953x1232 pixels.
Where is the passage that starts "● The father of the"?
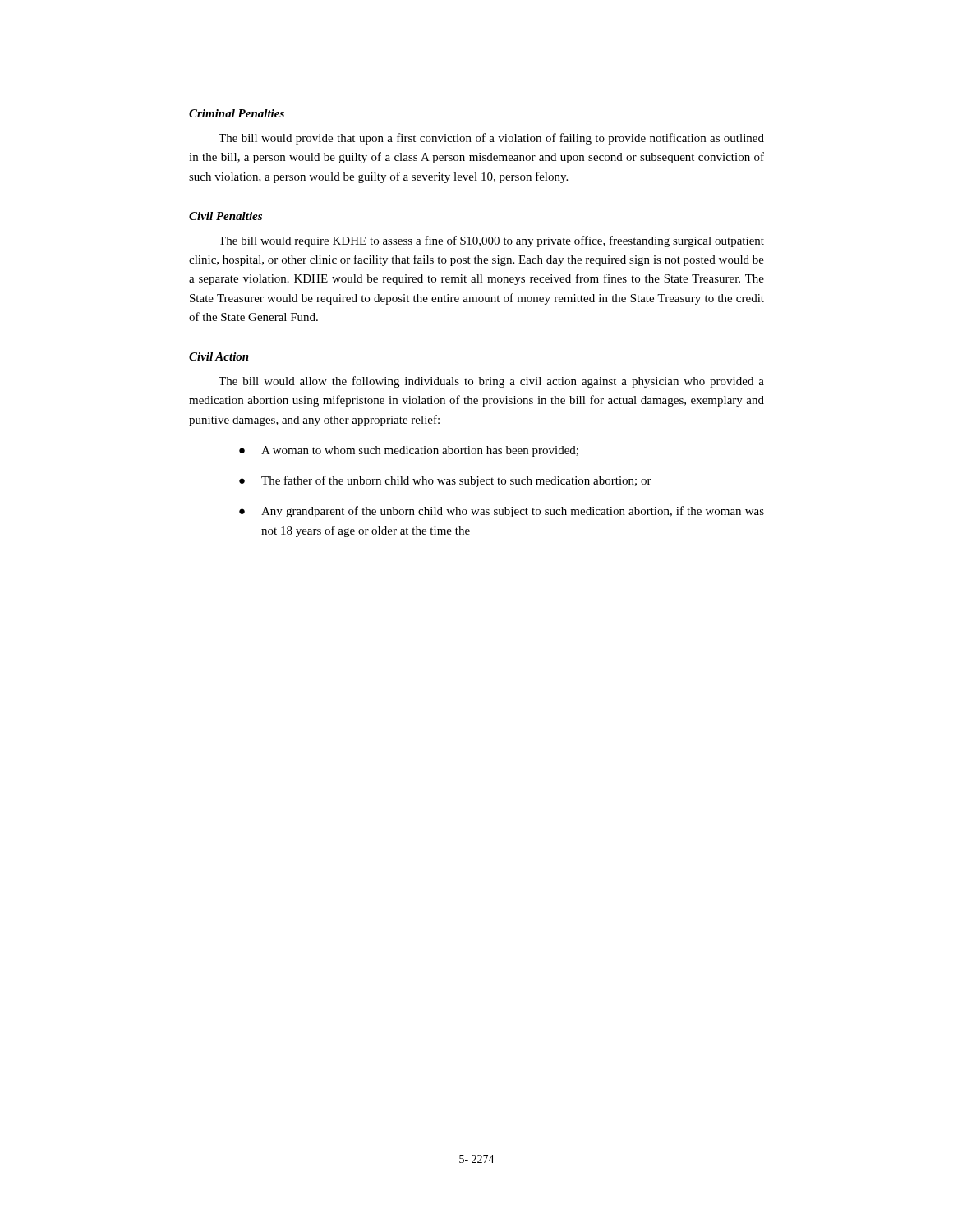(501, 481)
